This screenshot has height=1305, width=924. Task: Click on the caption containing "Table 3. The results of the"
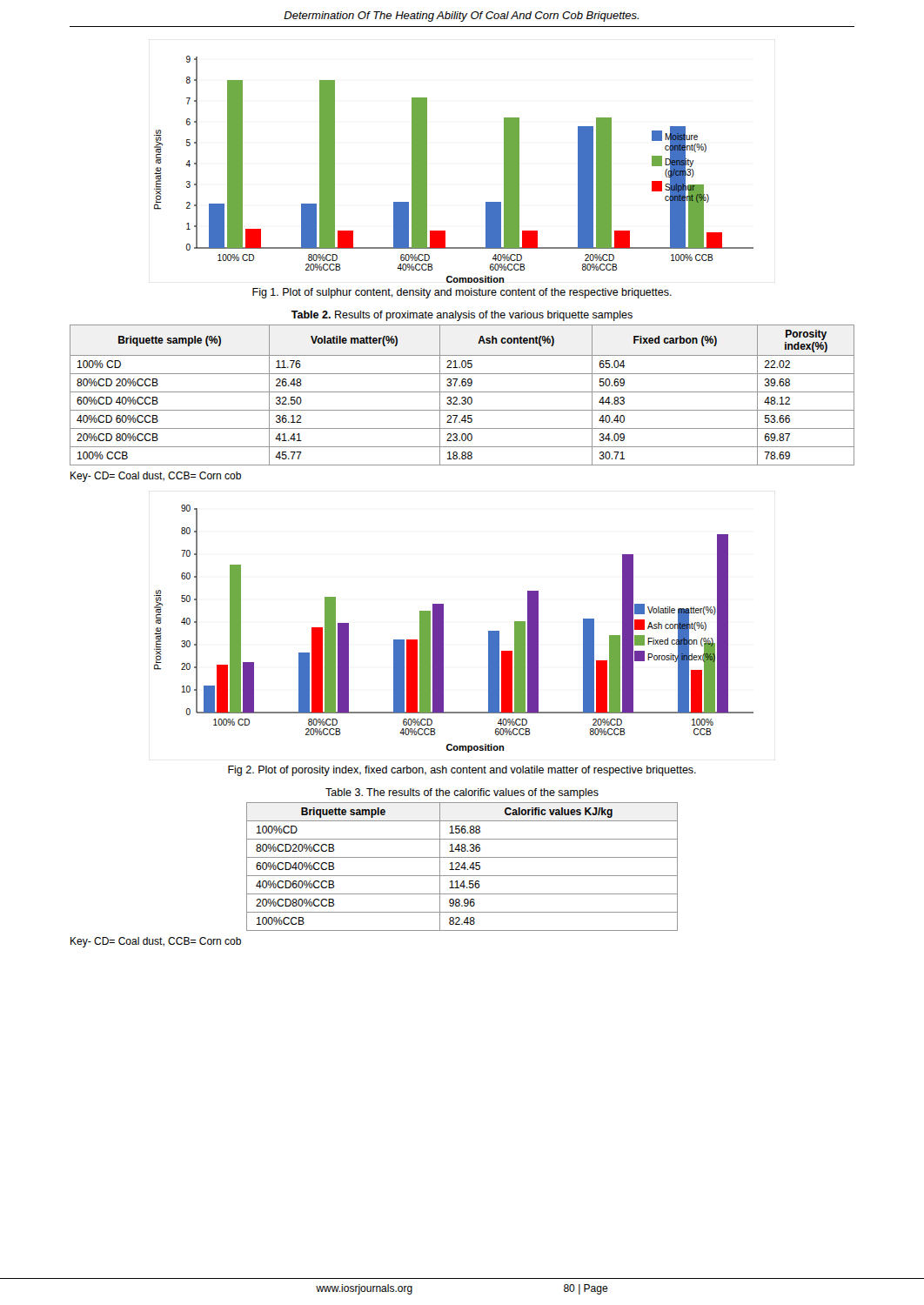click(x=462, y=793)
